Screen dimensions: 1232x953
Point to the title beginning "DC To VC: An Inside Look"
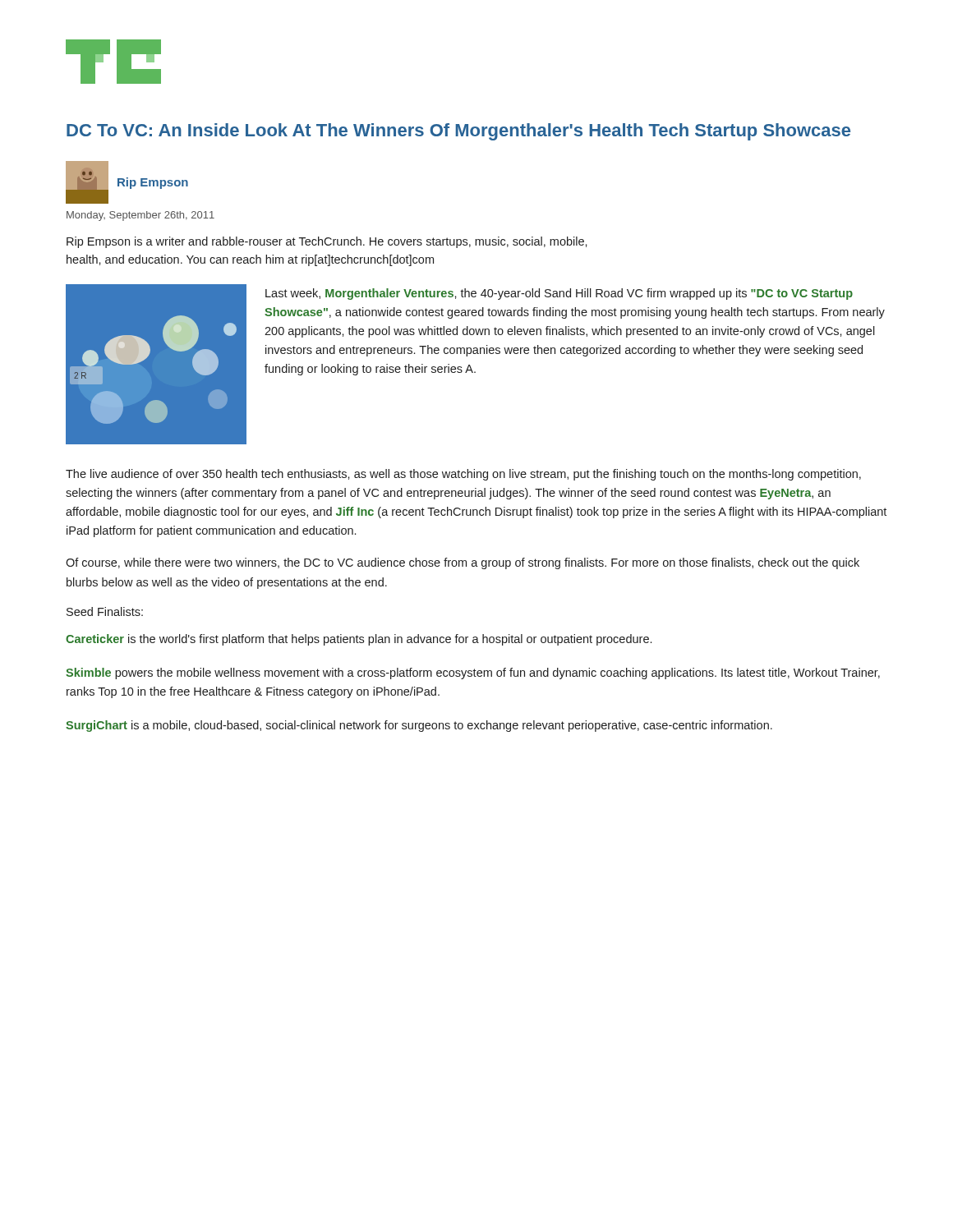476,130
